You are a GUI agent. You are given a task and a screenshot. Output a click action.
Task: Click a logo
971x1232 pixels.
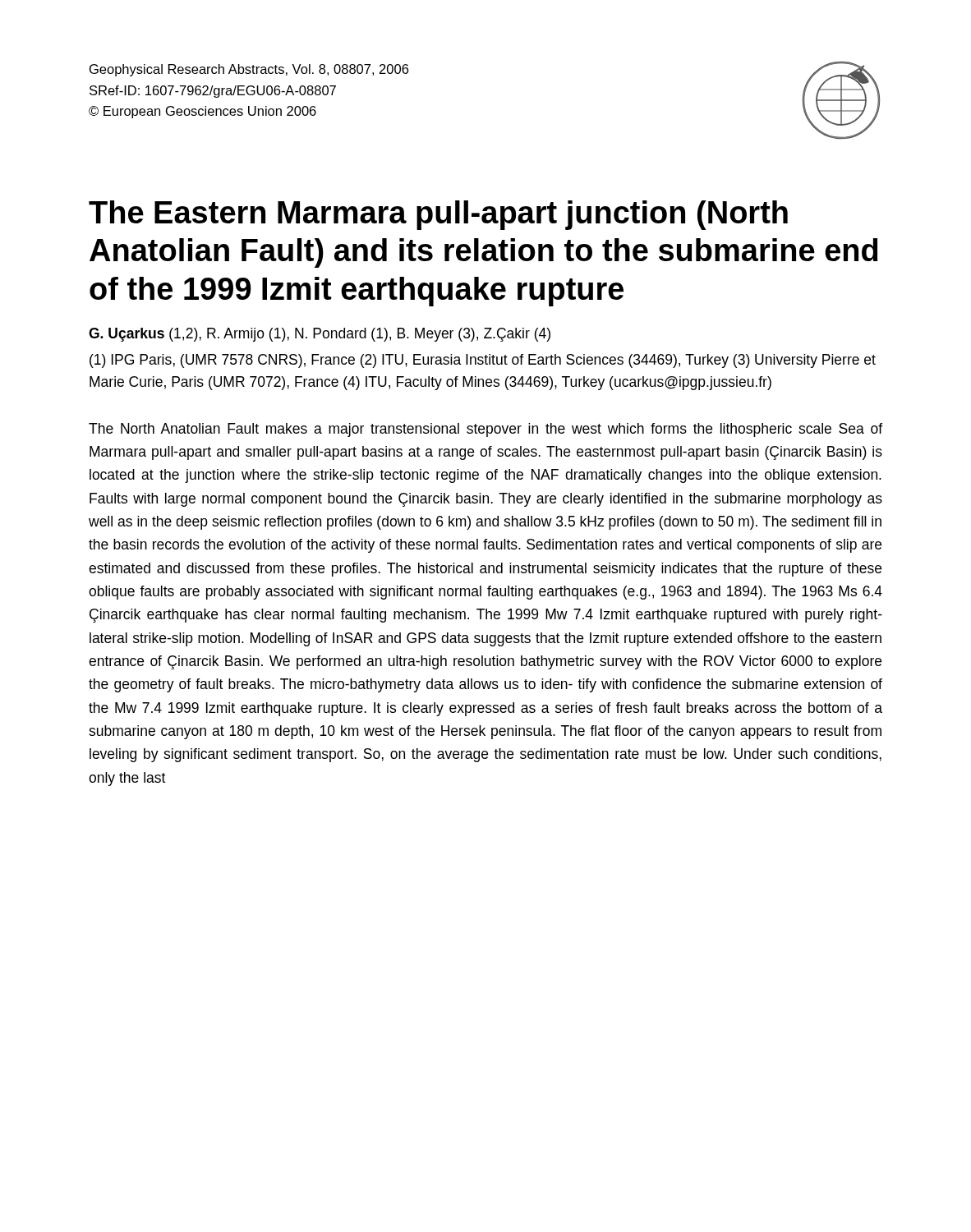tap(841, 102)
